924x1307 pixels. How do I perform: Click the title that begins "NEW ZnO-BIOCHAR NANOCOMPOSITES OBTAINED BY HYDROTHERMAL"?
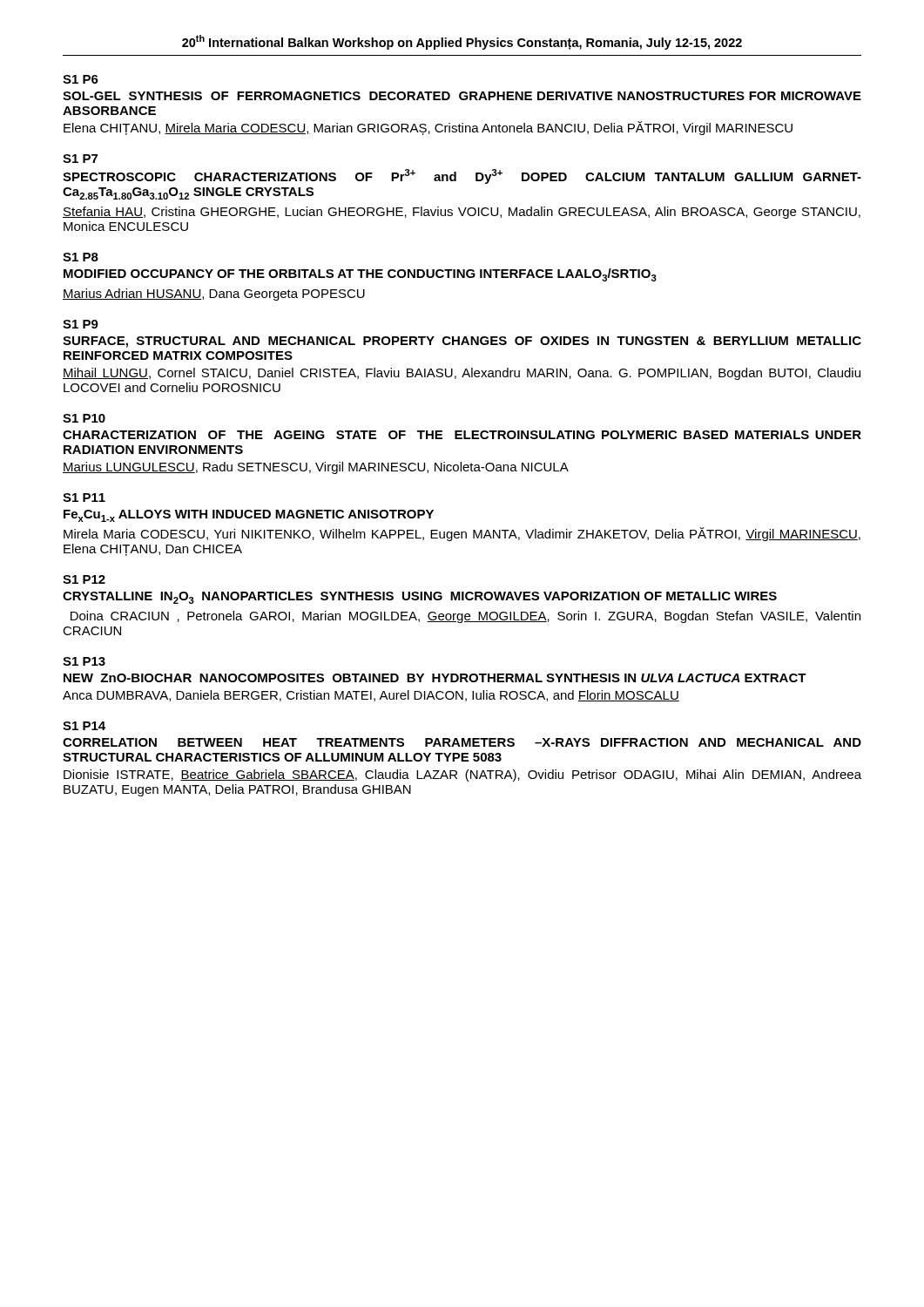[434, 677]
